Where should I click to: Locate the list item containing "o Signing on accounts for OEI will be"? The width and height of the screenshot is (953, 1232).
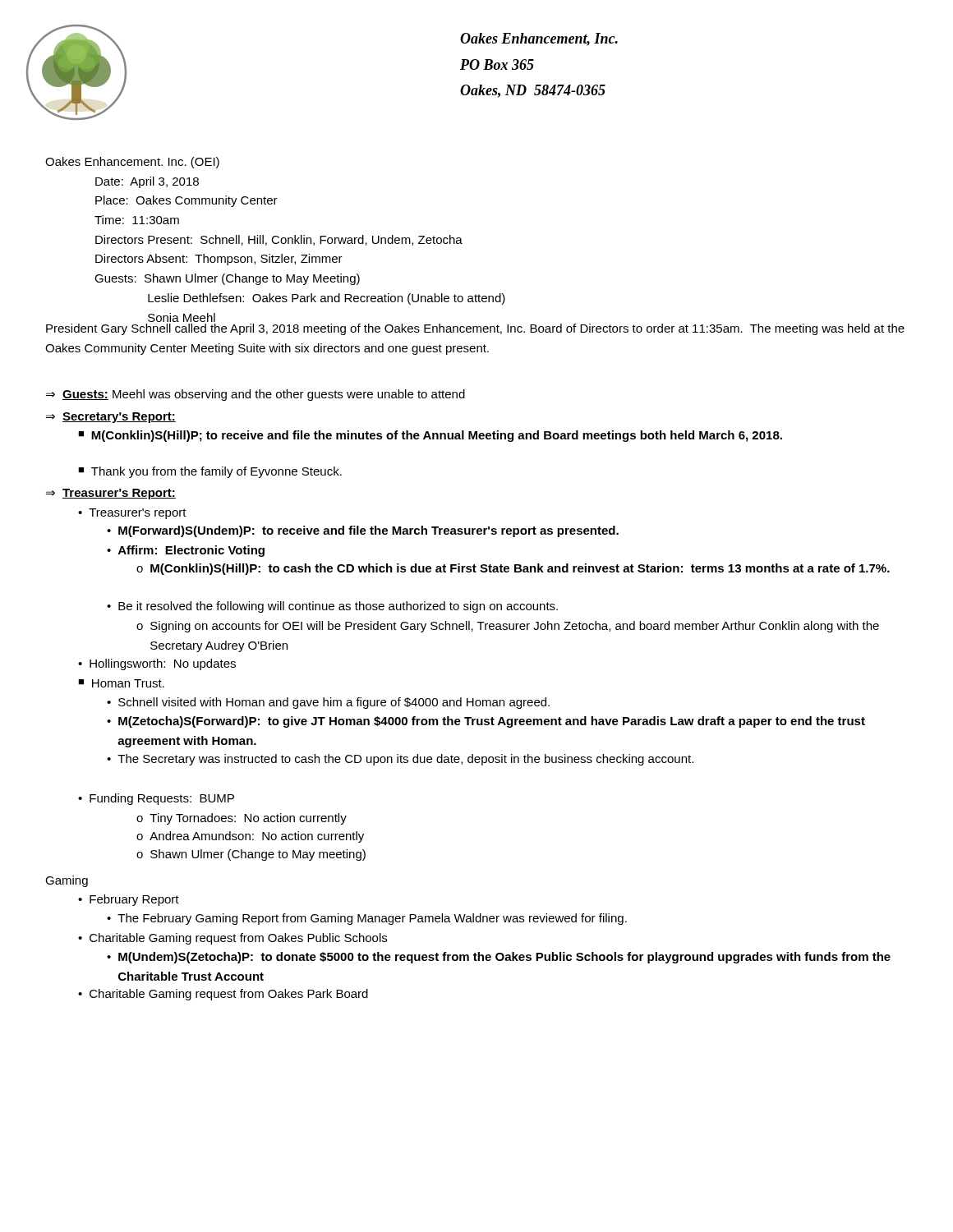(522, 635)
